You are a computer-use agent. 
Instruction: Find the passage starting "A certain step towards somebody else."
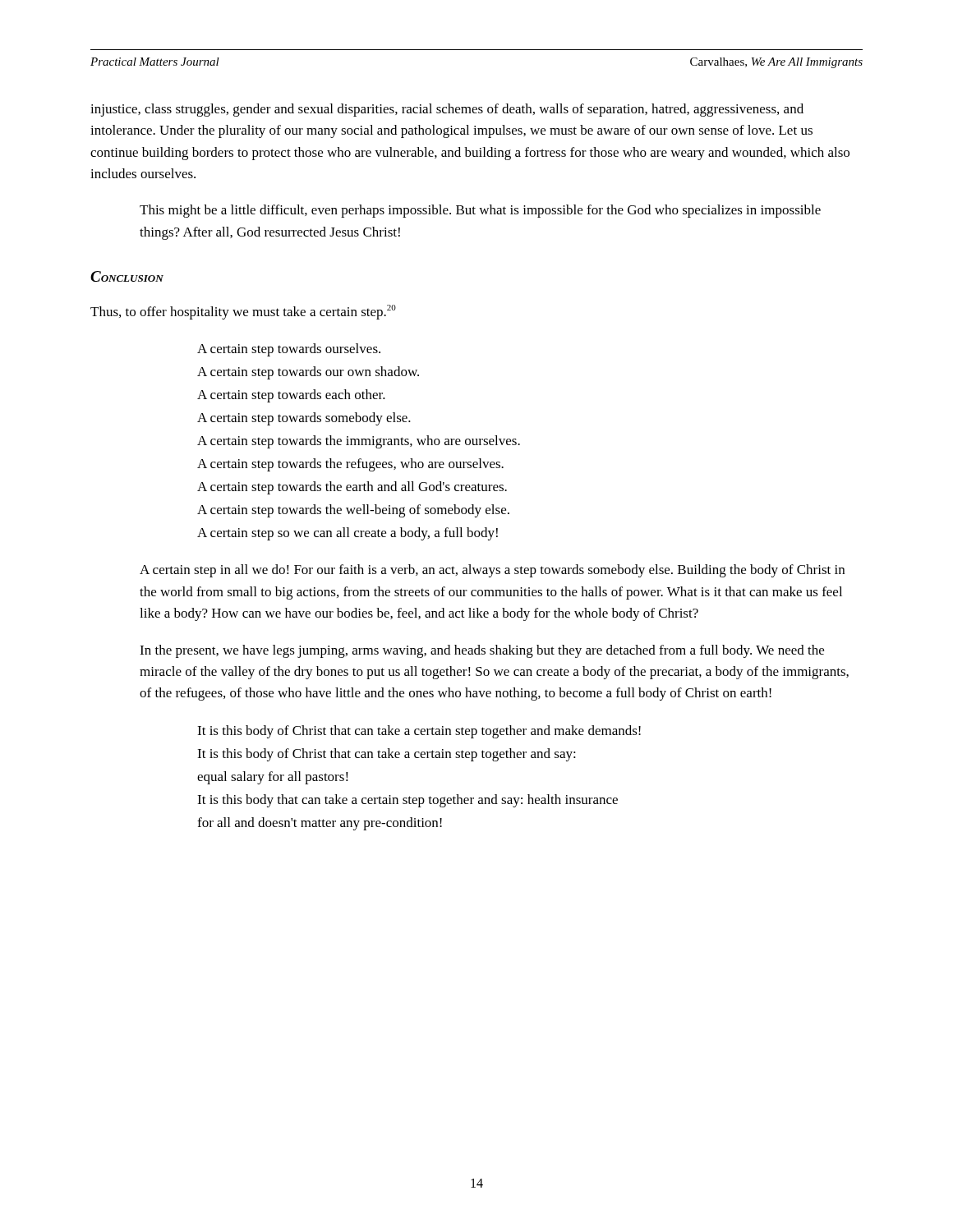304,418
